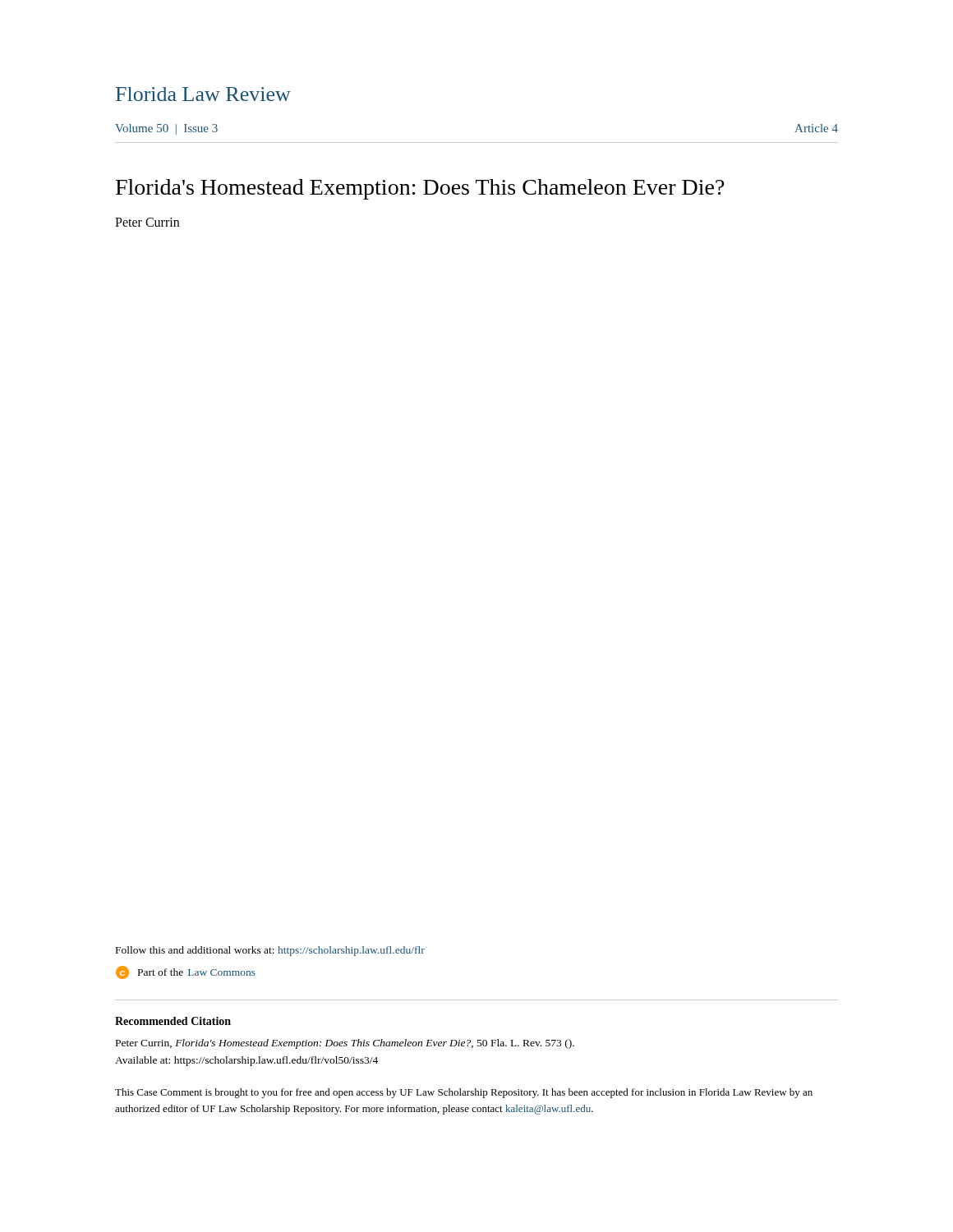Find the text block starting "Volume 50 | Issue 3 Article 4"
Screen dimensions: 1232x953
pyautogui.click(x=476, y=132)
